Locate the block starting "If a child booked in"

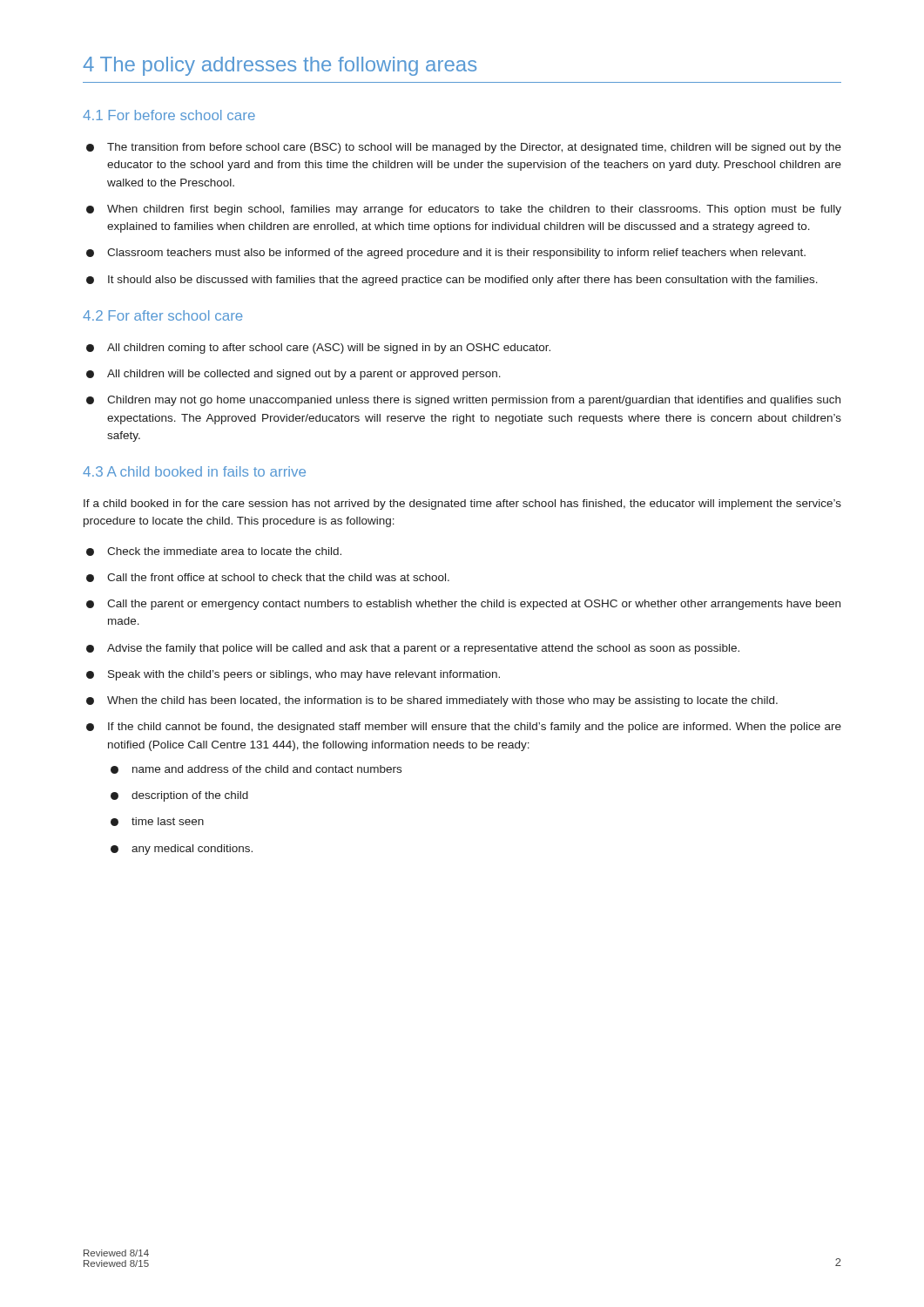click(x=462, y=513)
